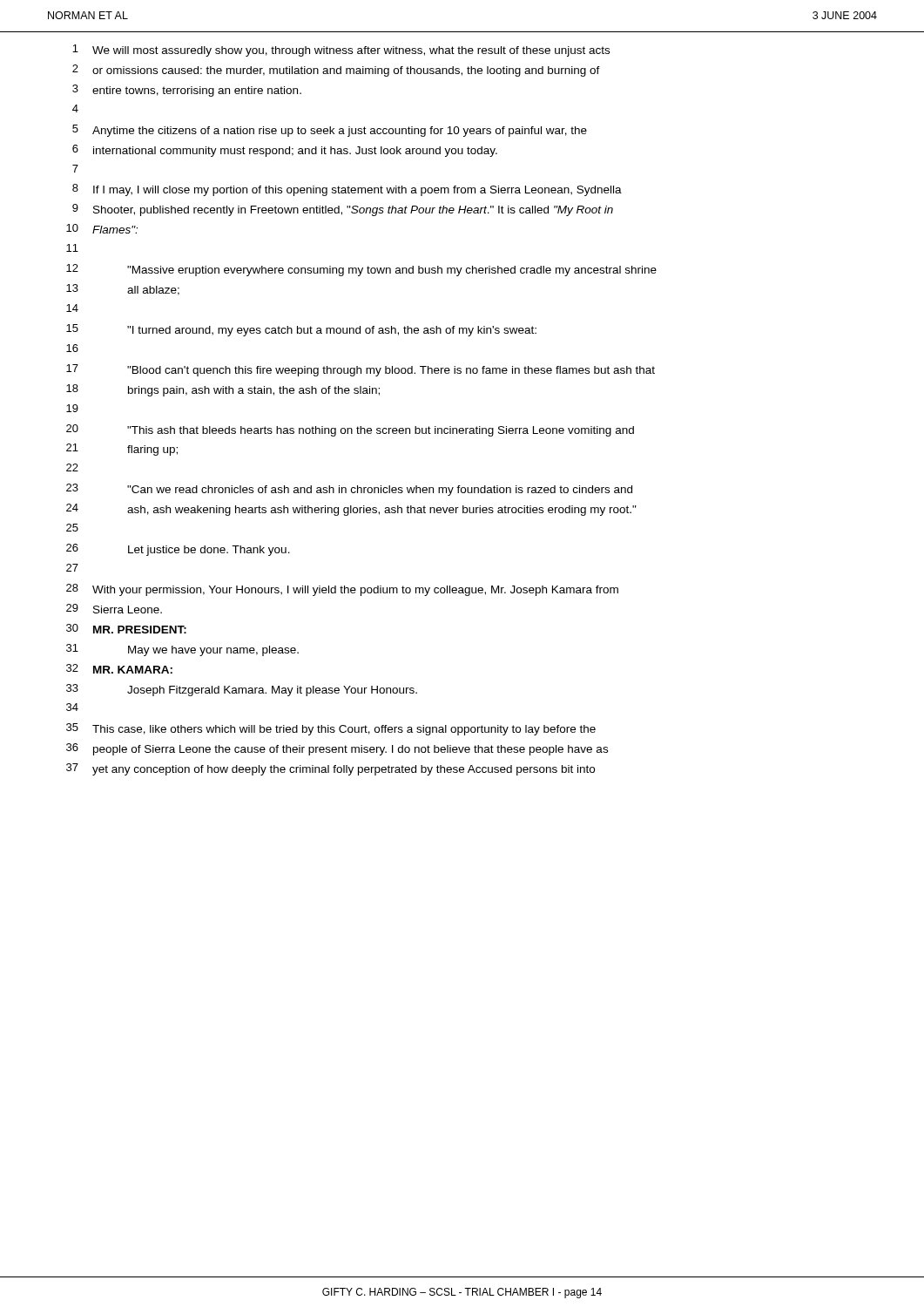
Task: Select the text block that says "9 Shooter, published recently"
Action: pos(462,210)
